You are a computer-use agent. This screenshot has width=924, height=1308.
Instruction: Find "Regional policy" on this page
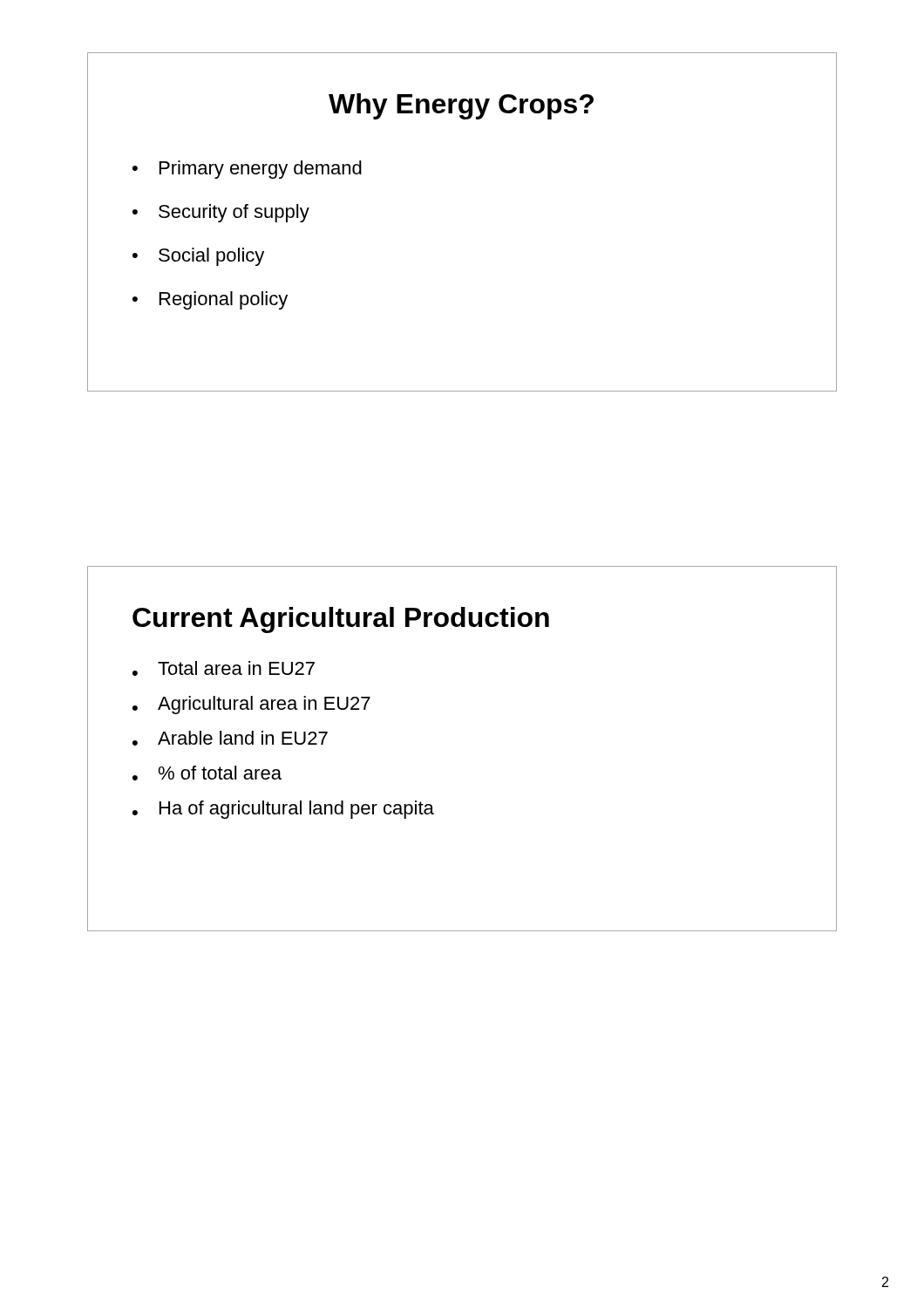[223, 299]
